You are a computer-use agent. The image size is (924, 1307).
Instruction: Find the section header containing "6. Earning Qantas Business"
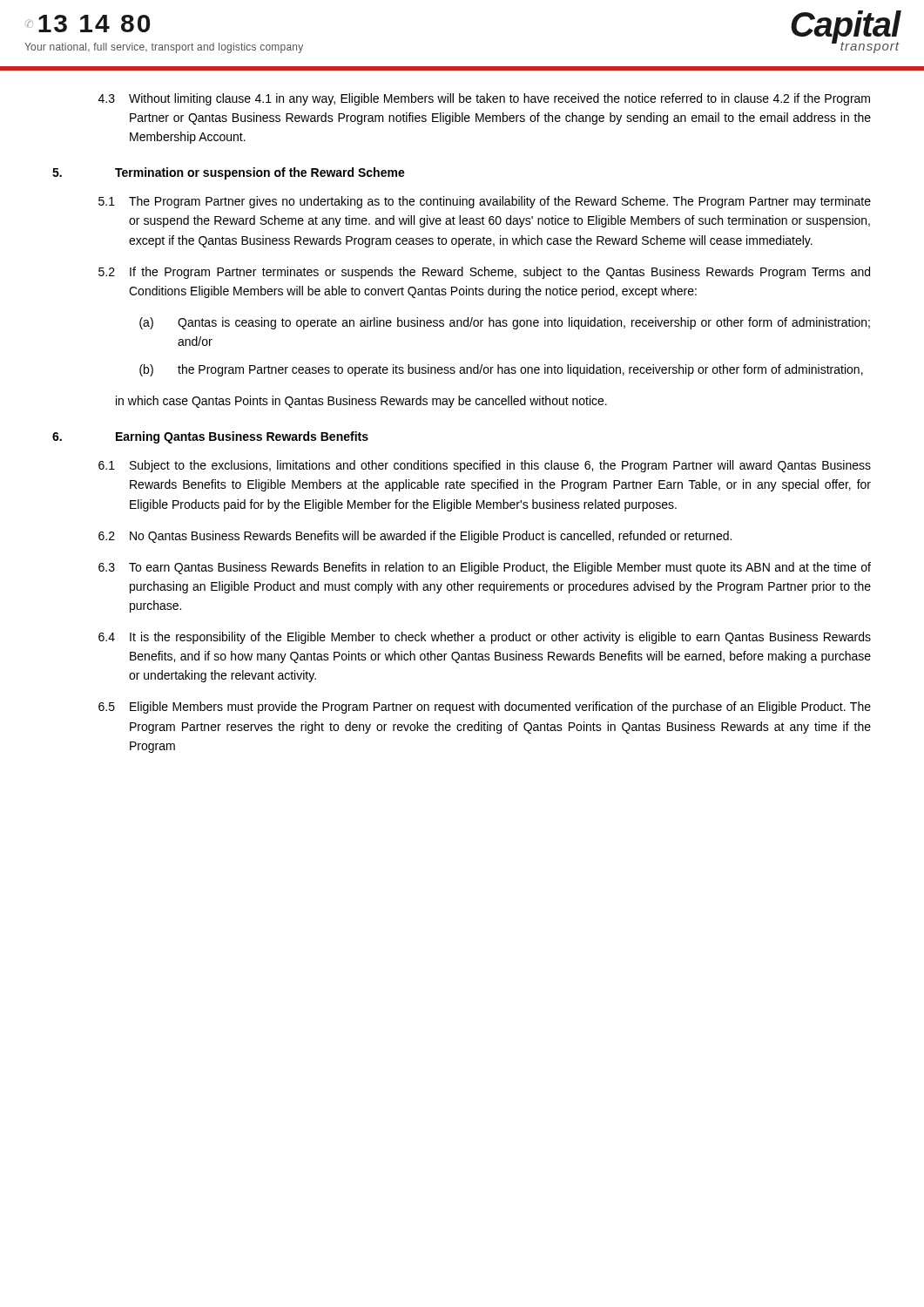(210, 437)
